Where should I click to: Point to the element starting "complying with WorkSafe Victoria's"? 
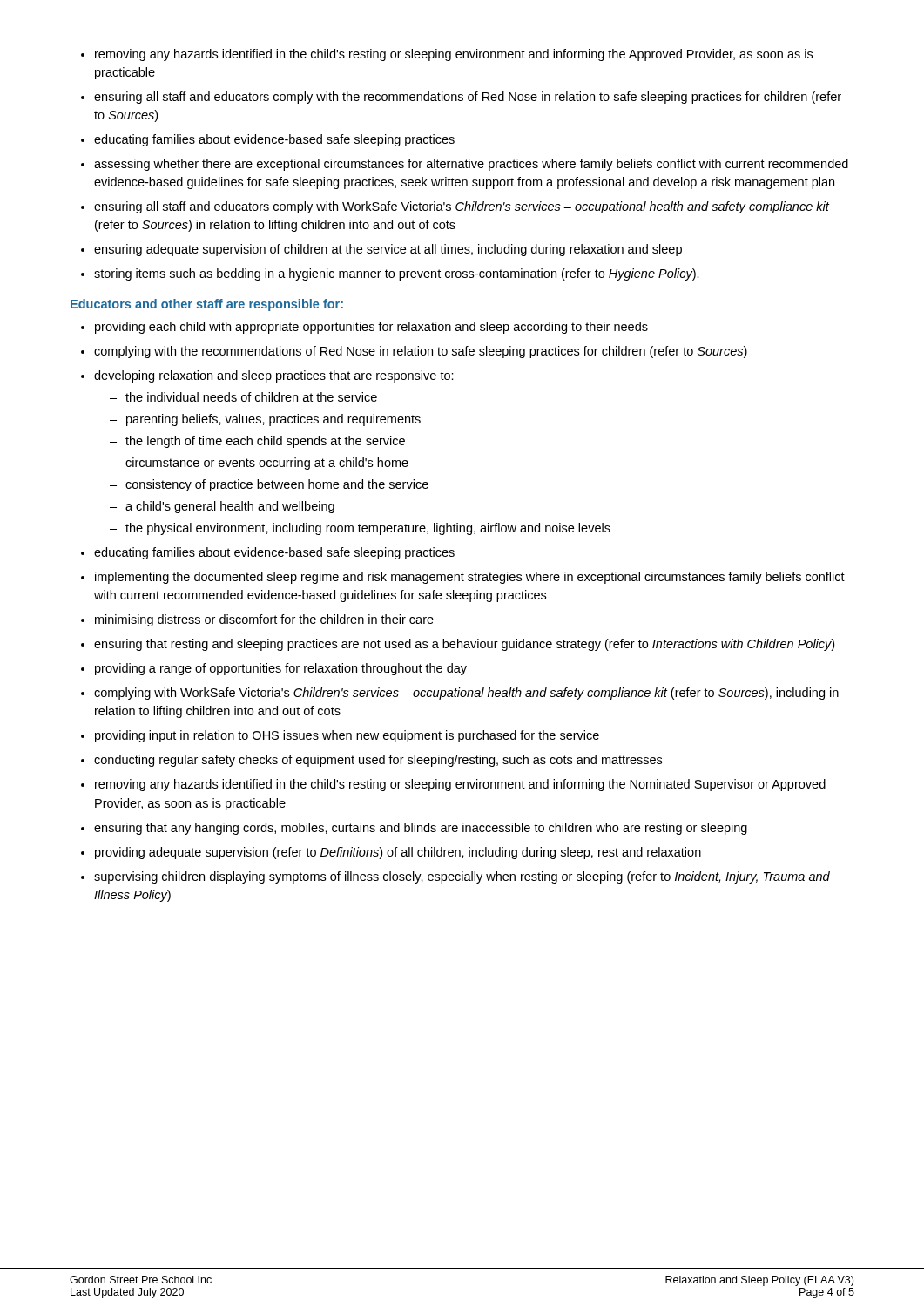[x=474, y=703]
